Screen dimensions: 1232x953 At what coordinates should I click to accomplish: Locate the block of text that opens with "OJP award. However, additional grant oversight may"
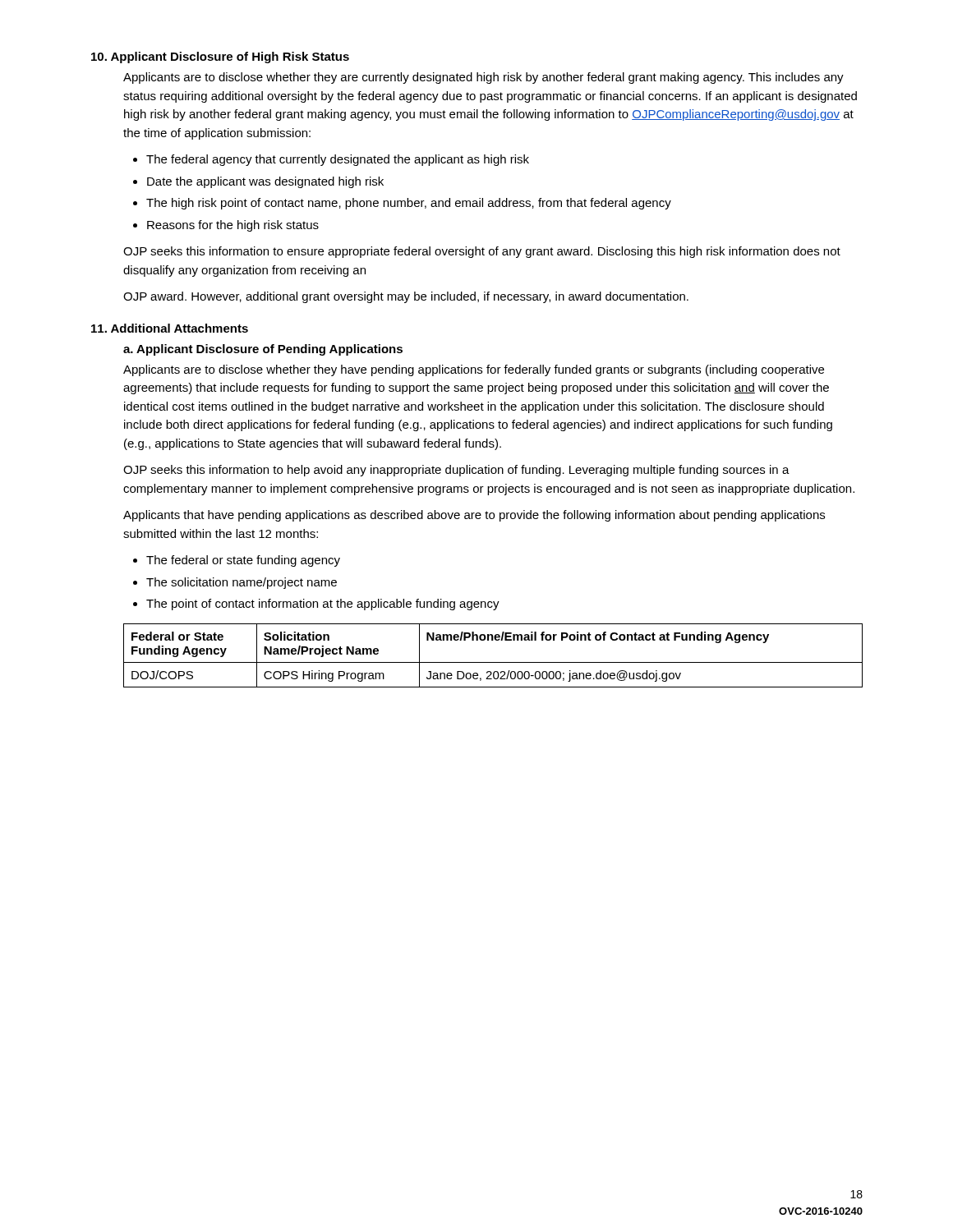(x=406, y=296)
